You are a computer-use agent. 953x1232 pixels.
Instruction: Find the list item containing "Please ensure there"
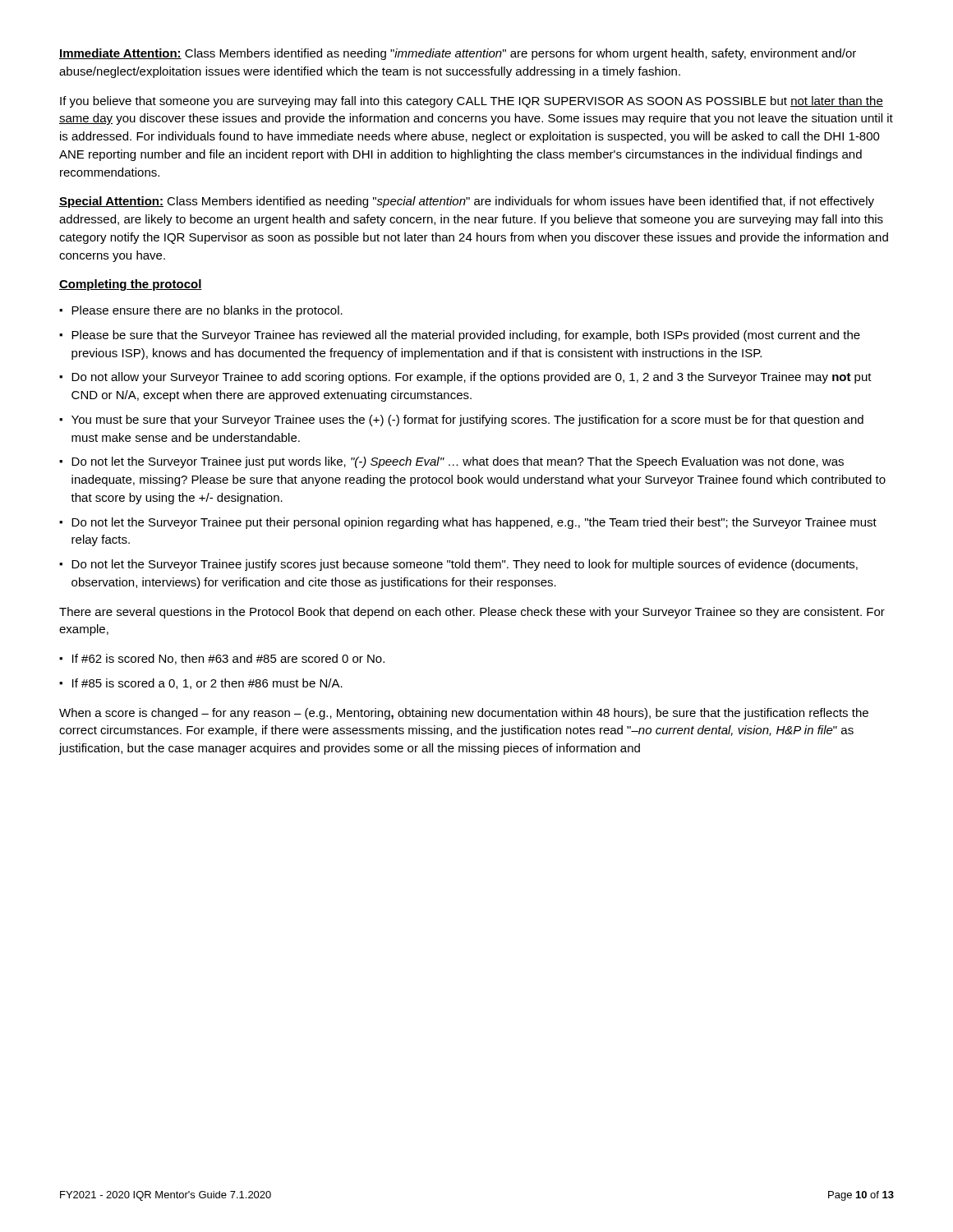pyautogui.click(x=207, y=311)
